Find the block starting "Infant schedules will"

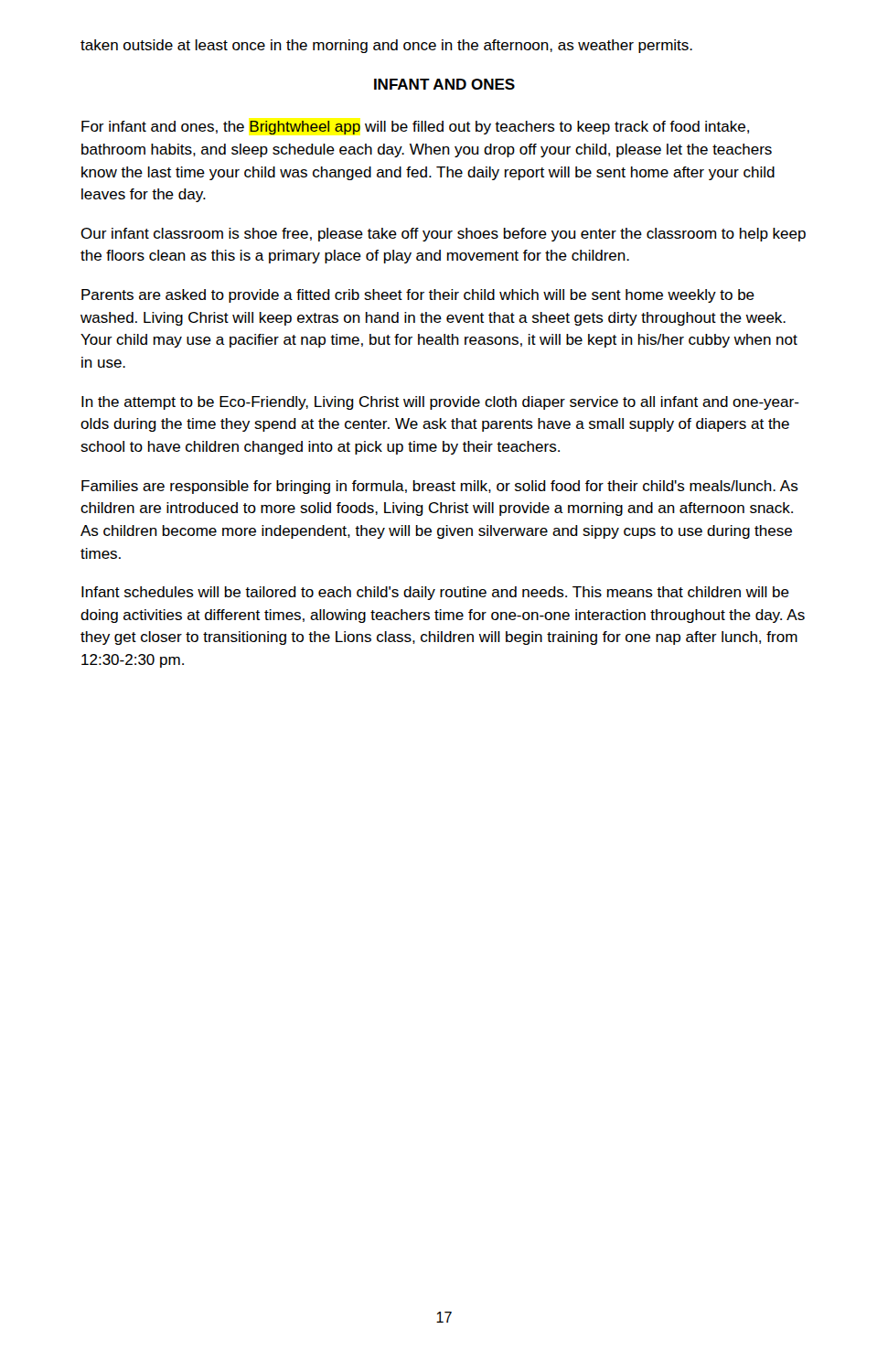pos(444,627)
